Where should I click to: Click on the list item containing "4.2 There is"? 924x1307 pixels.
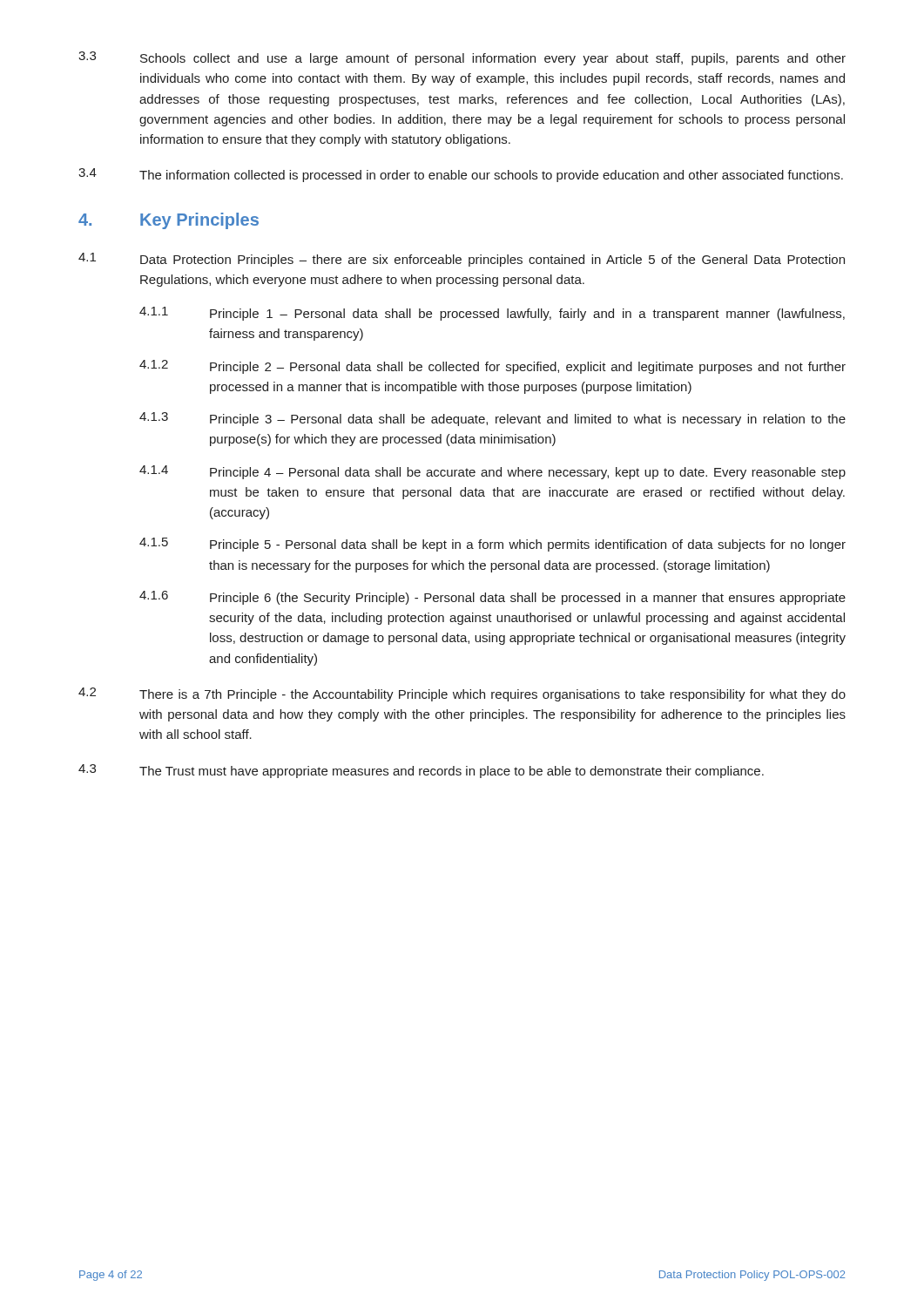462,714
